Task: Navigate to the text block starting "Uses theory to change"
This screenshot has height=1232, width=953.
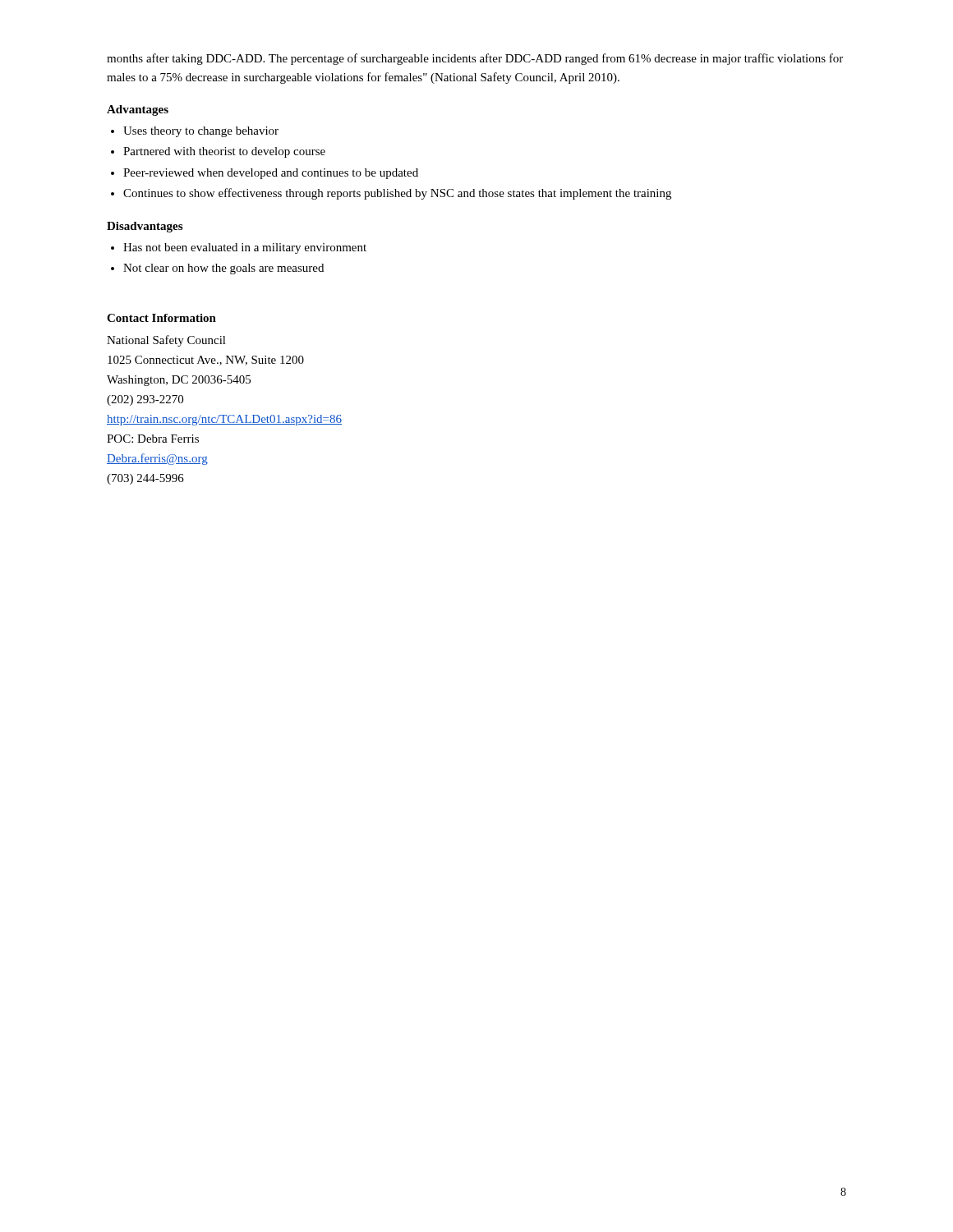Action: (201, 132)
